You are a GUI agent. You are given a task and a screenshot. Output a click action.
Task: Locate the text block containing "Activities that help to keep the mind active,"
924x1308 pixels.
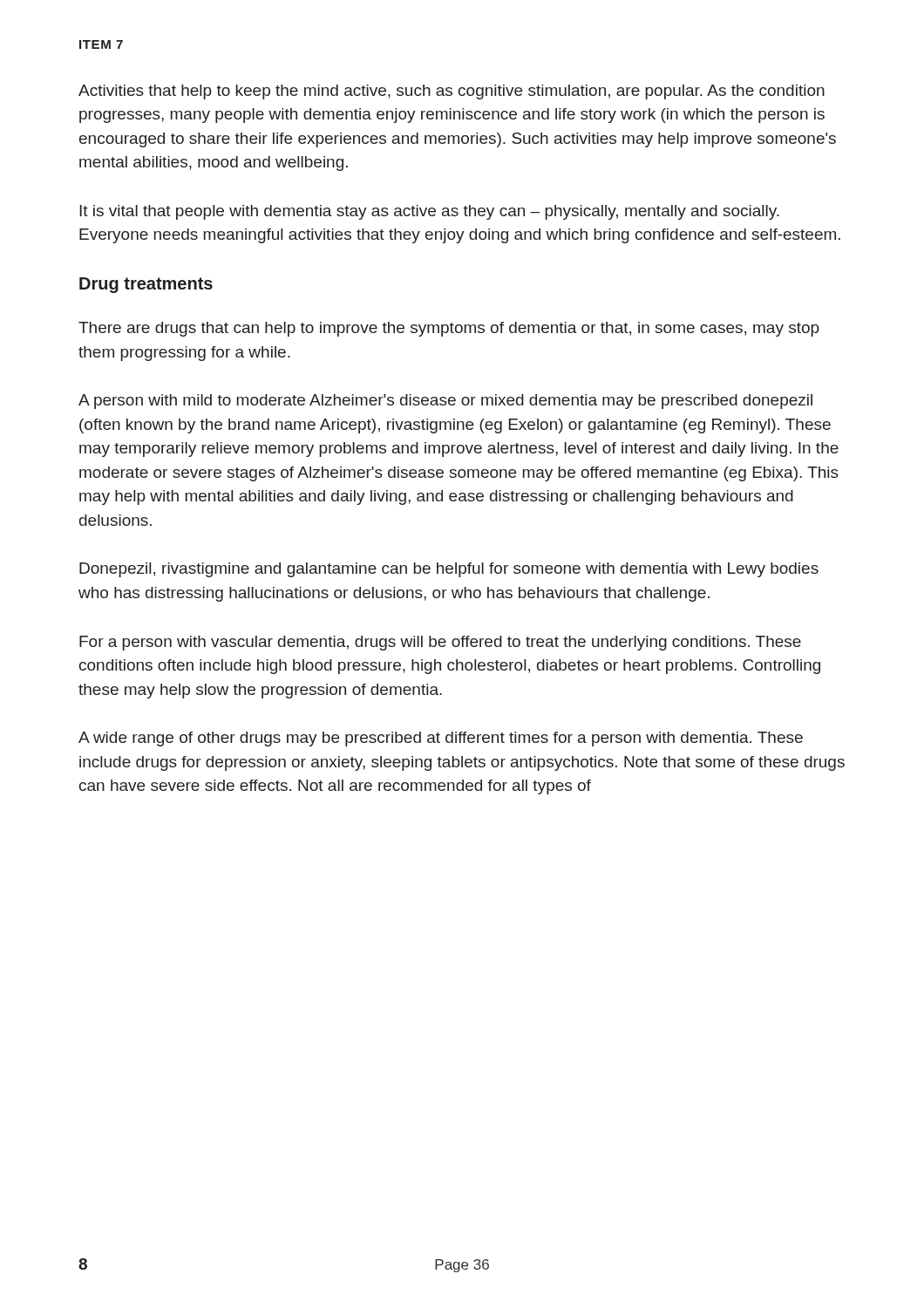click(457, 126)
